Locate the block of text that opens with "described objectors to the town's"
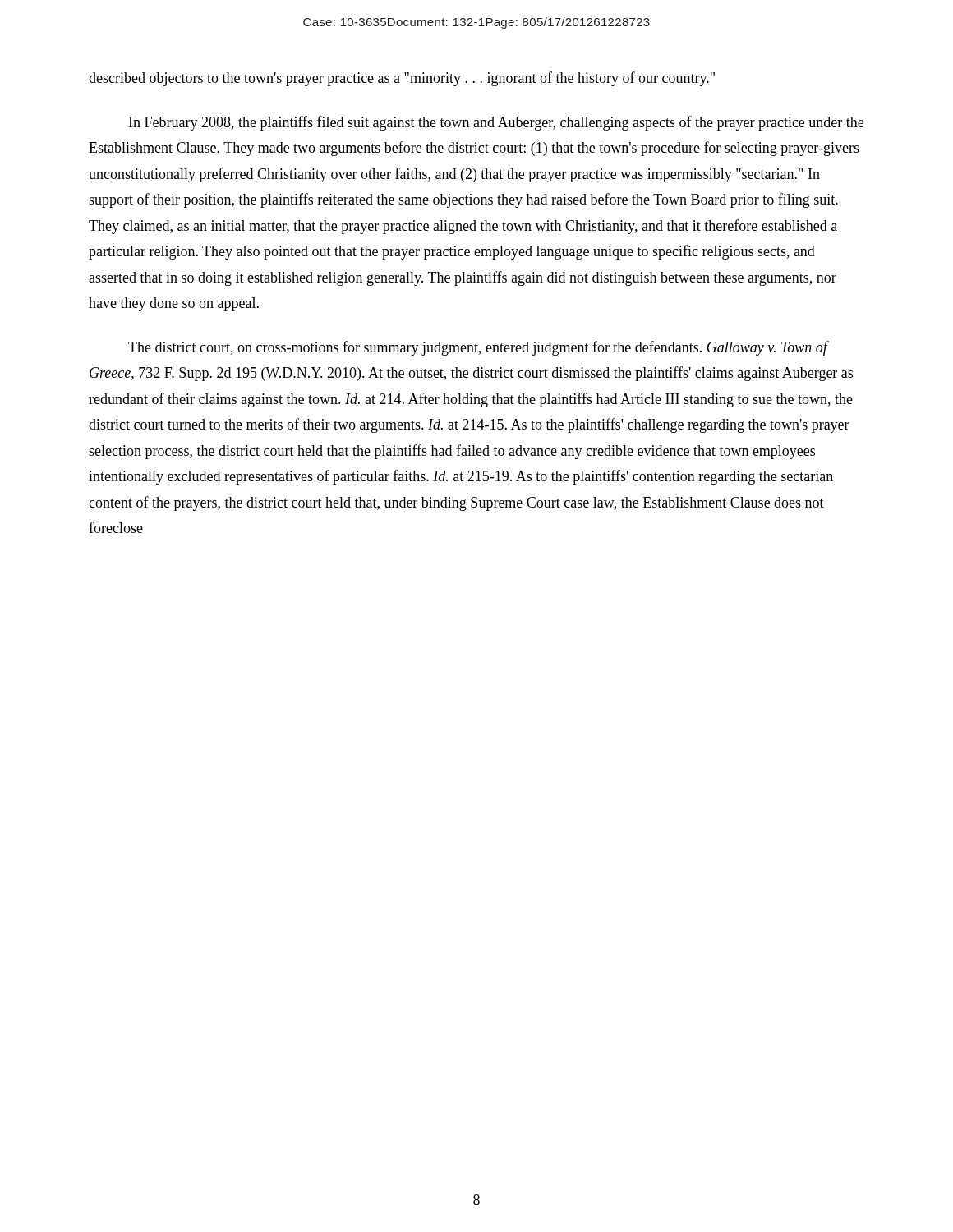Screen dimensions: 1232x953 click(x=402, y=78)
